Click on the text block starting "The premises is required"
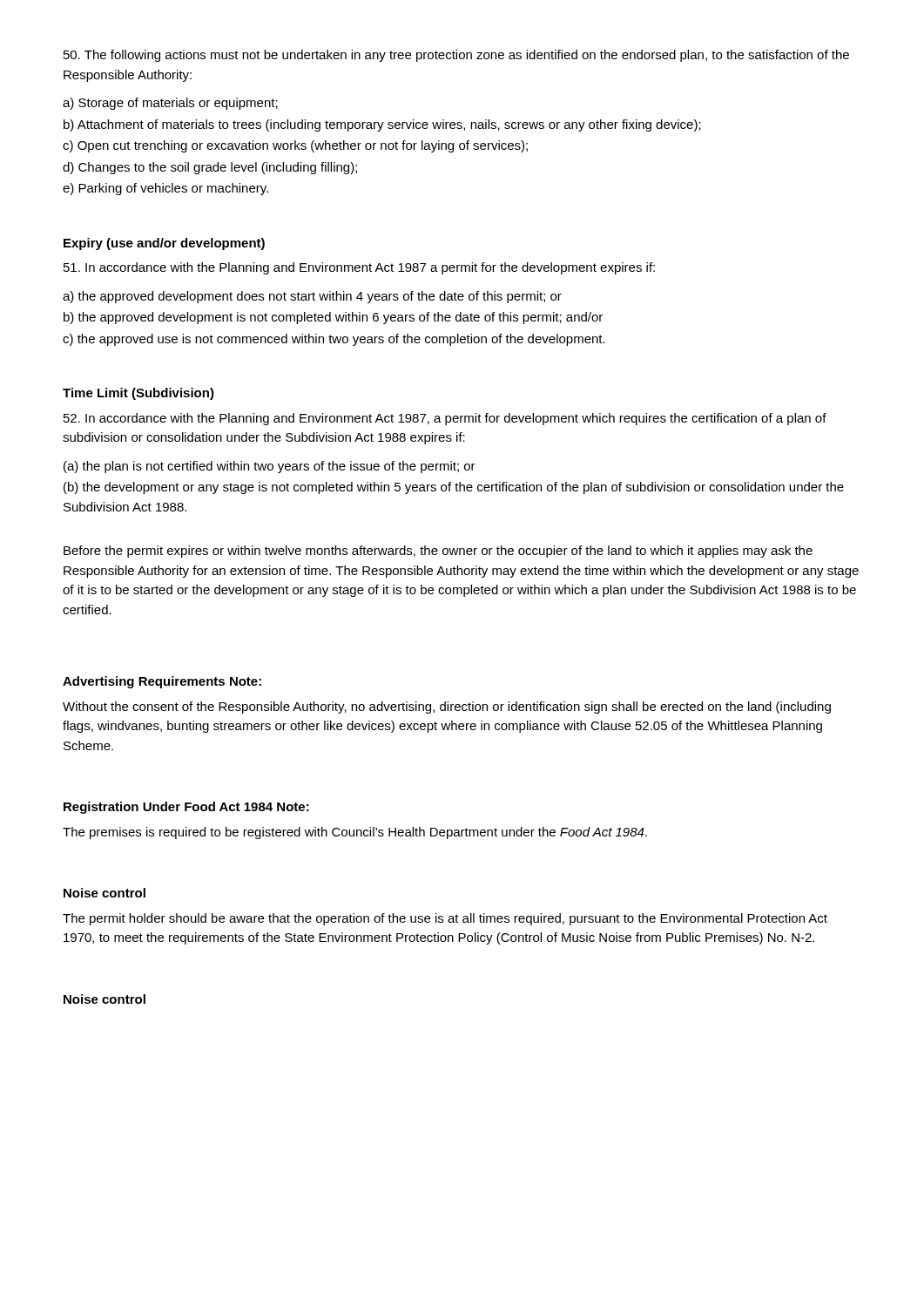This screenshot has width=924, height=1307. point(355,831)
